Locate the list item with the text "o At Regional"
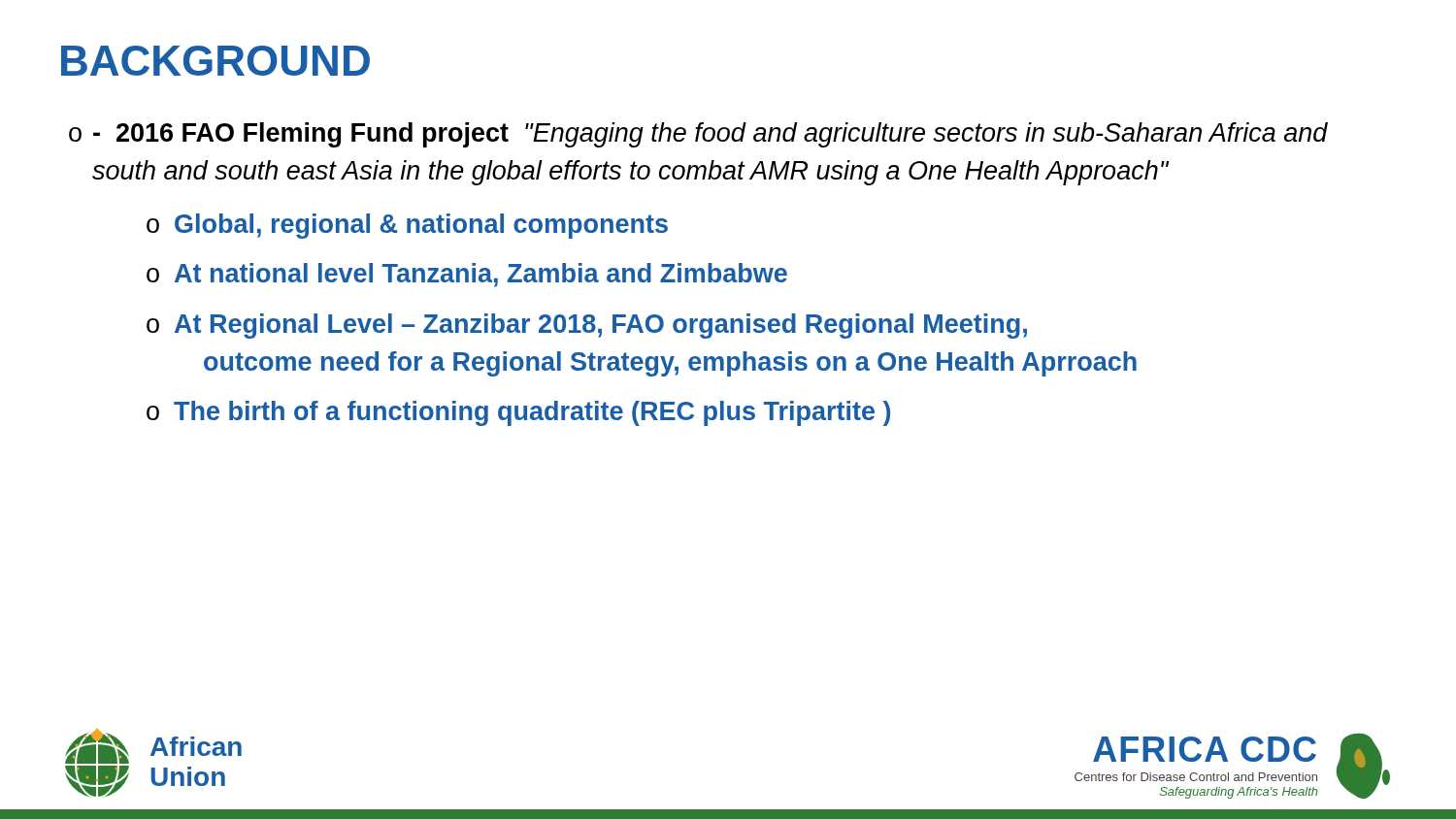Viewport: 1456px width, 819px height. point(642,343)
